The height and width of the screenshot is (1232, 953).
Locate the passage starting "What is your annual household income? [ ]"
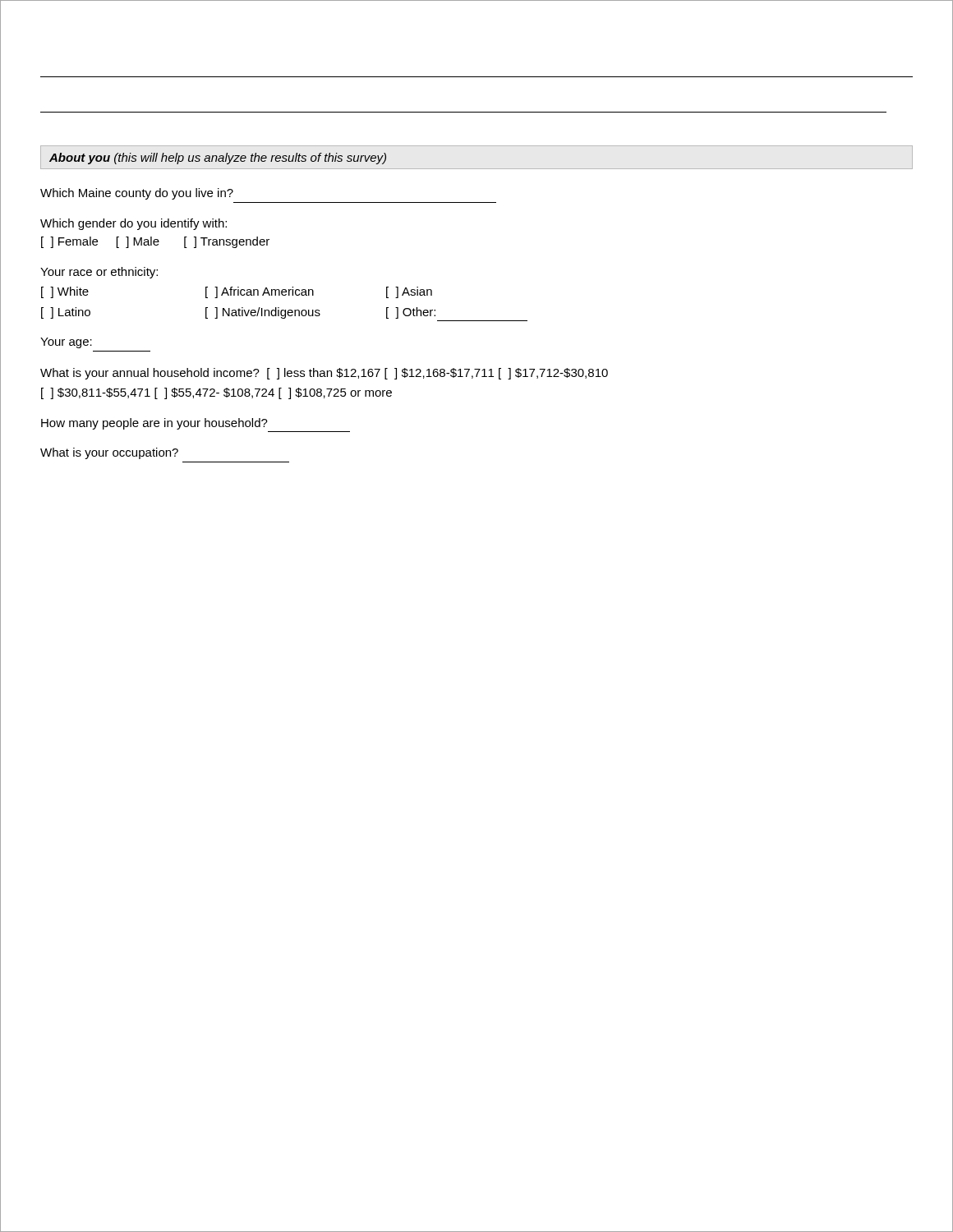pyautogui.click(x=324, y=382)
